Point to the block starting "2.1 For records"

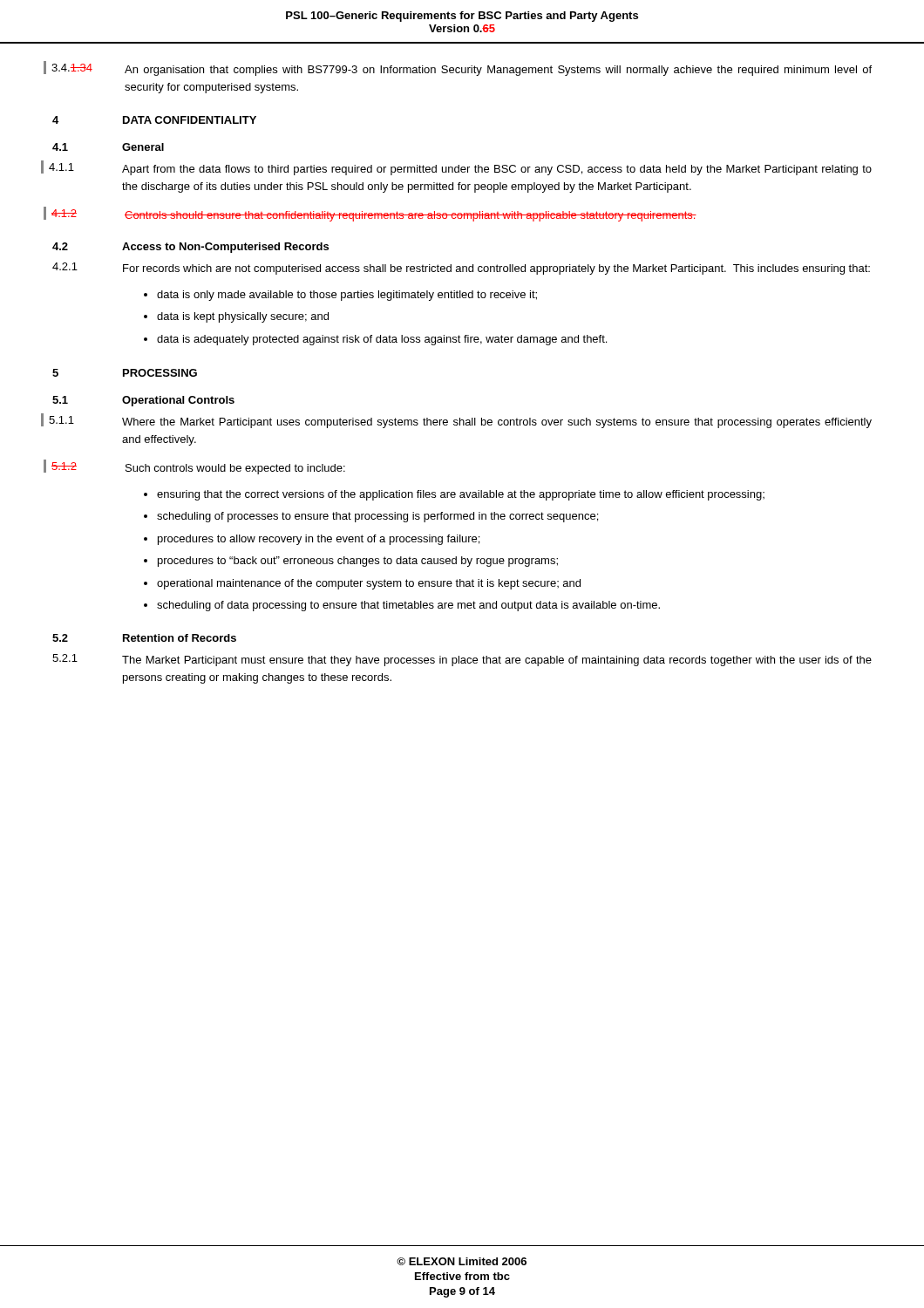[x=462, y=268]
